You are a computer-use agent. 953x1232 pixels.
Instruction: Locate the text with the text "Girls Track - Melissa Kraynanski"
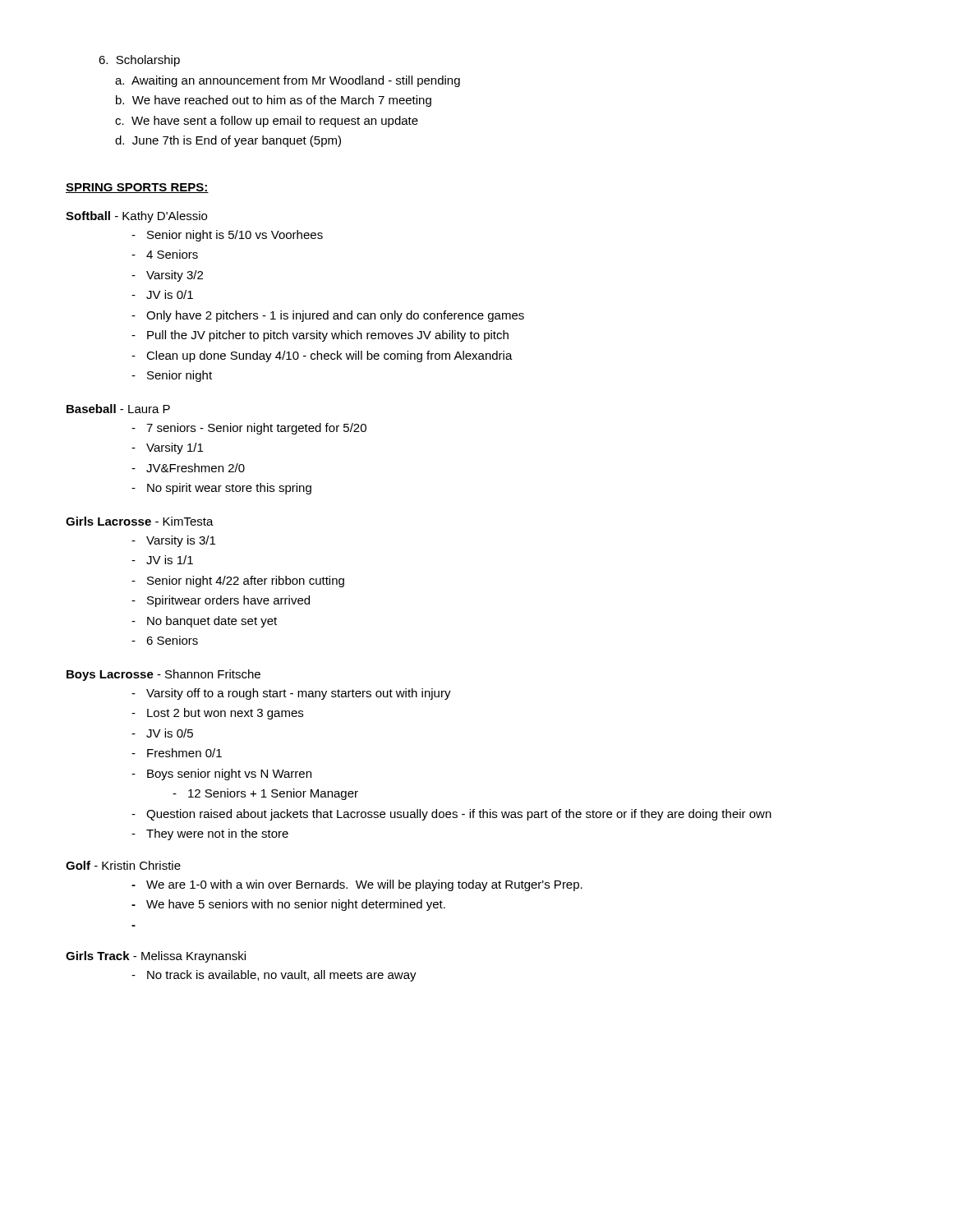(156, 956)
